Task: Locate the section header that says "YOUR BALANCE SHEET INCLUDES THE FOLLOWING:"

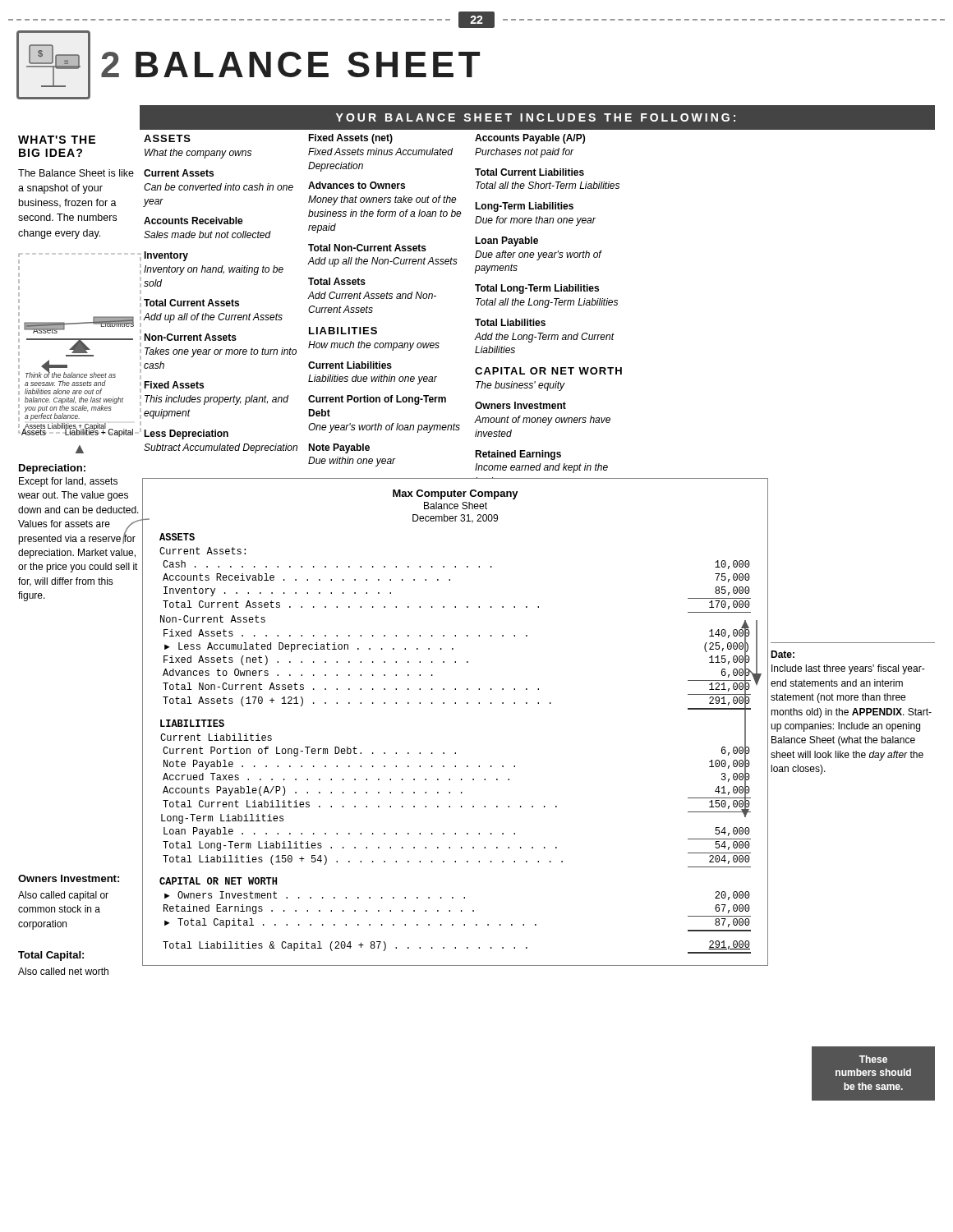Action: click(537, 117)
